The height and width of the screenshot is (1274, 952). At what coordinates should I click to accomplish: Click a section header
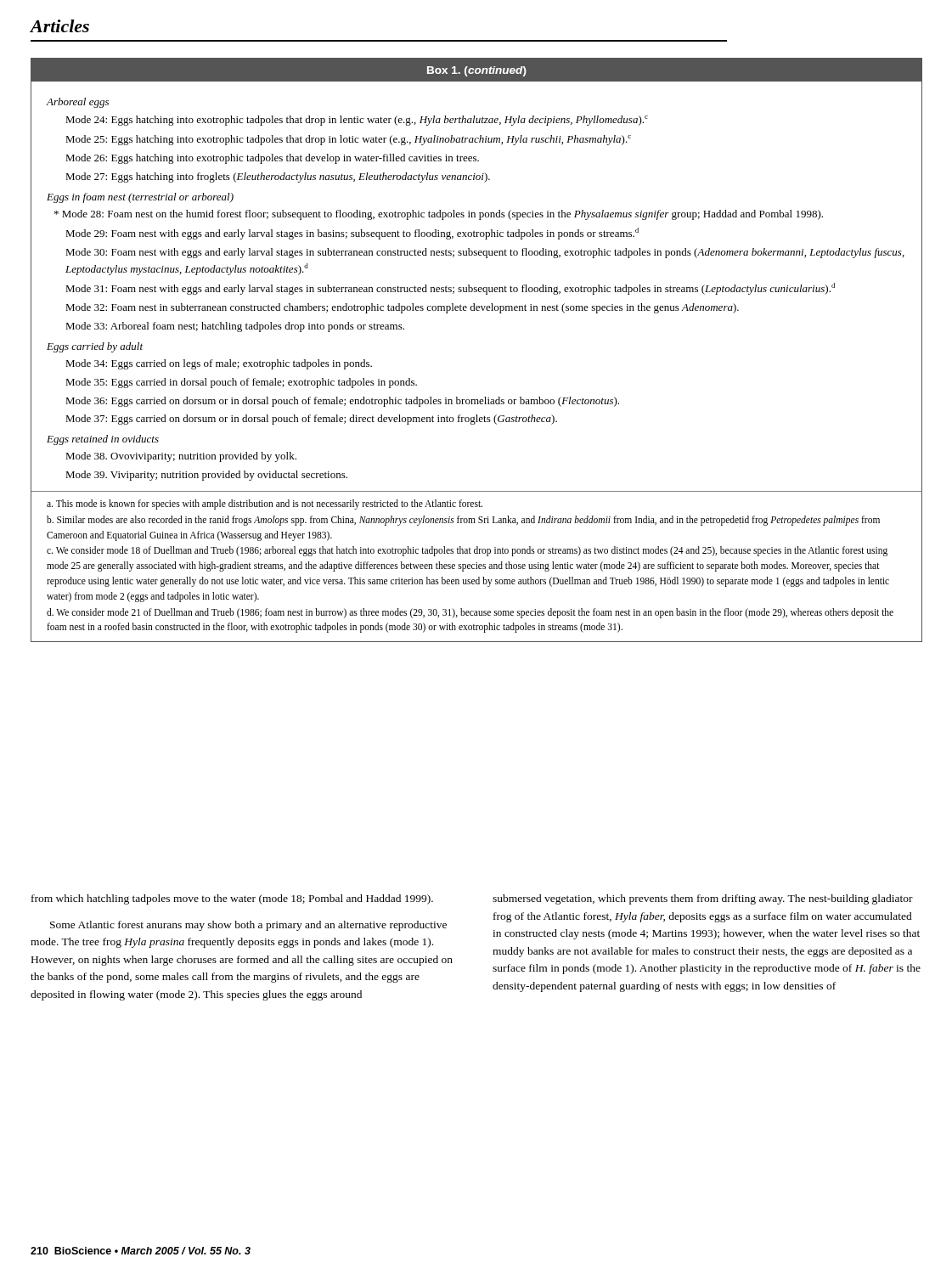tap(476, 350)
